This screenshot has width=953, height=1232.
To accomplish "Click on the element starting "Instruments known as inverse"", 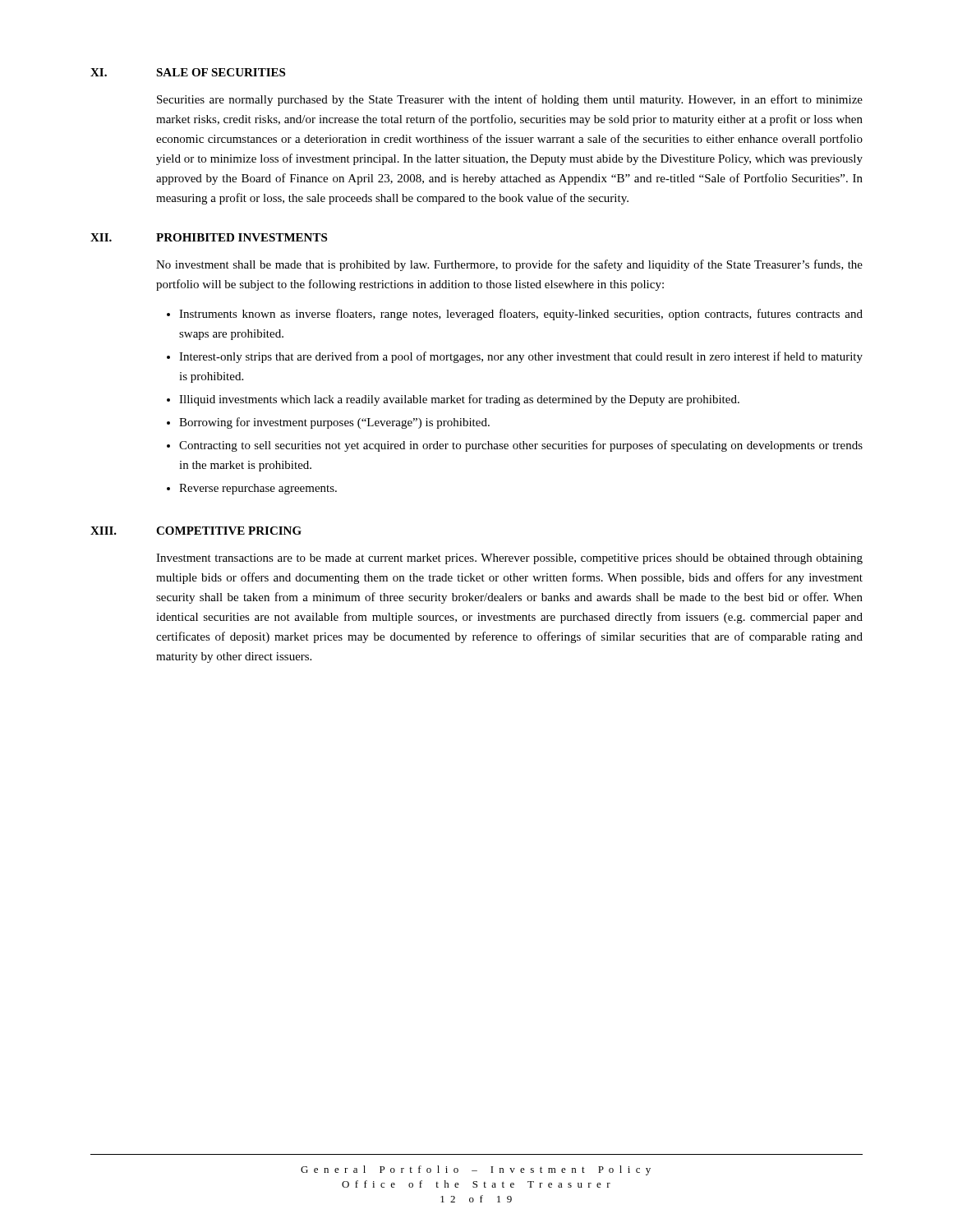I will click(x=521, y=324).
